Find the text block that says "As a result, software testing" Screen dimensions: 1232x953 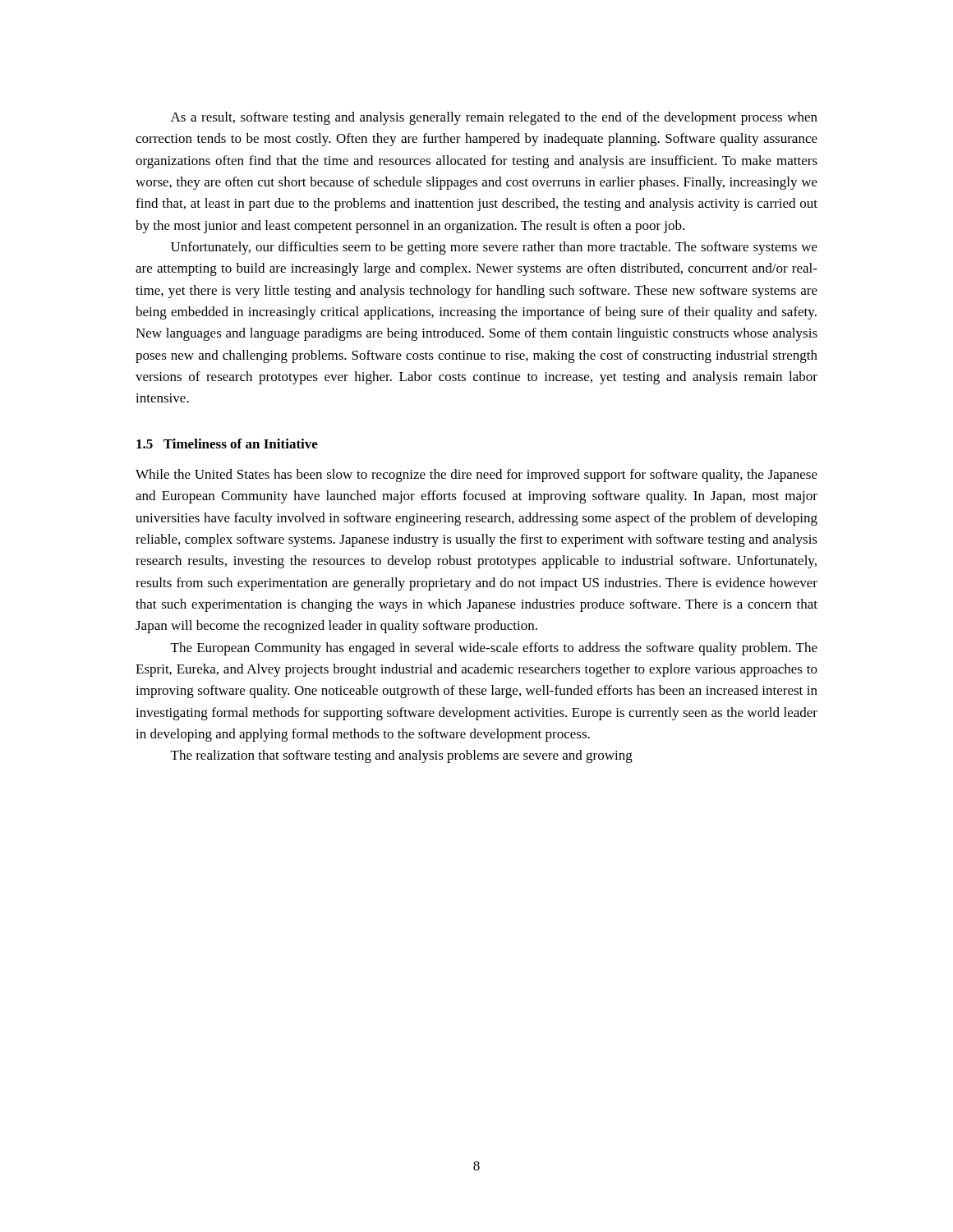click(x=476, y=258)
